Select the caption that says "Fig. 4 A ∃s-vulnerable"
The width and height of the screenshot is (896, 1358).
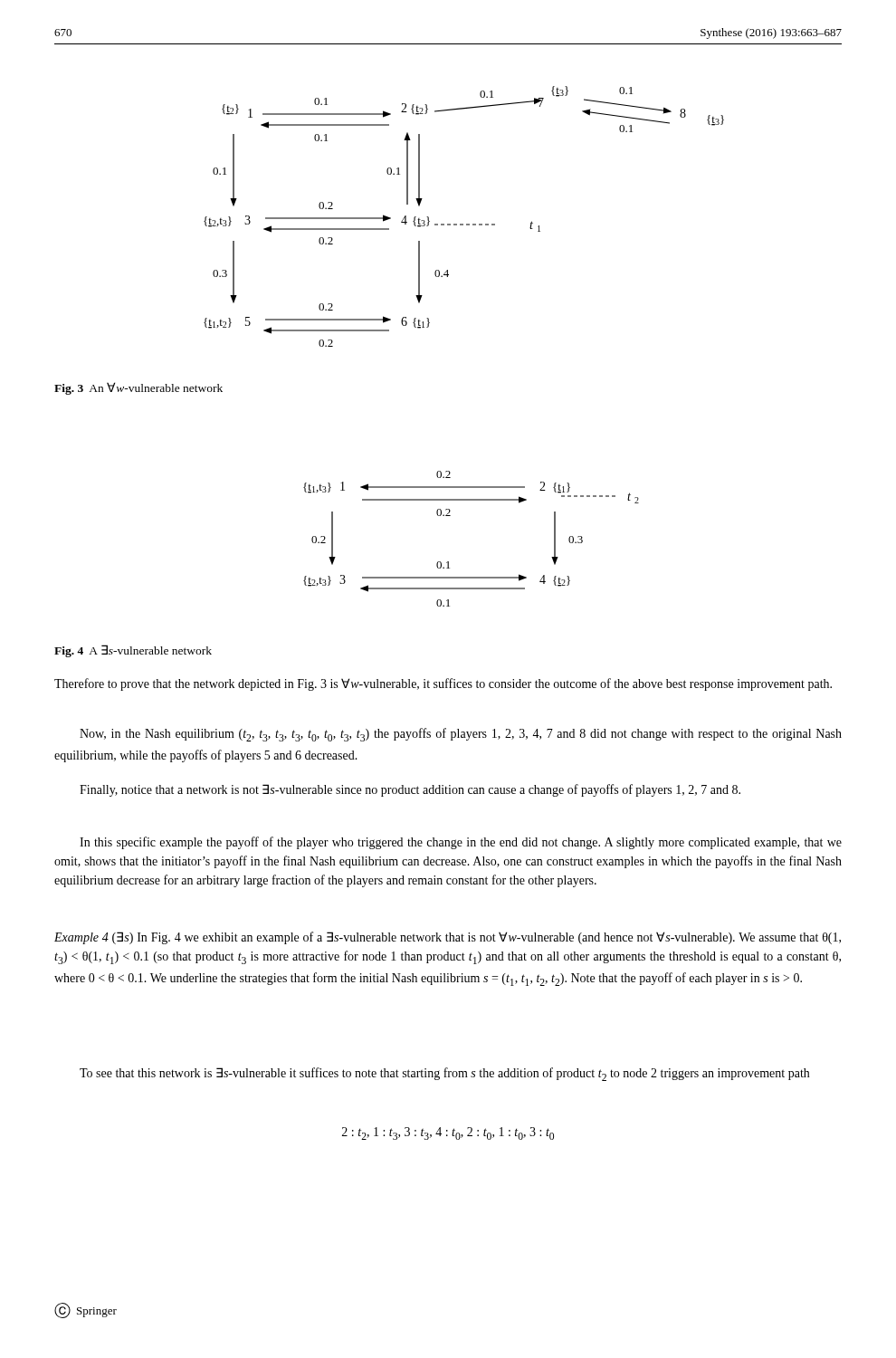133,650
